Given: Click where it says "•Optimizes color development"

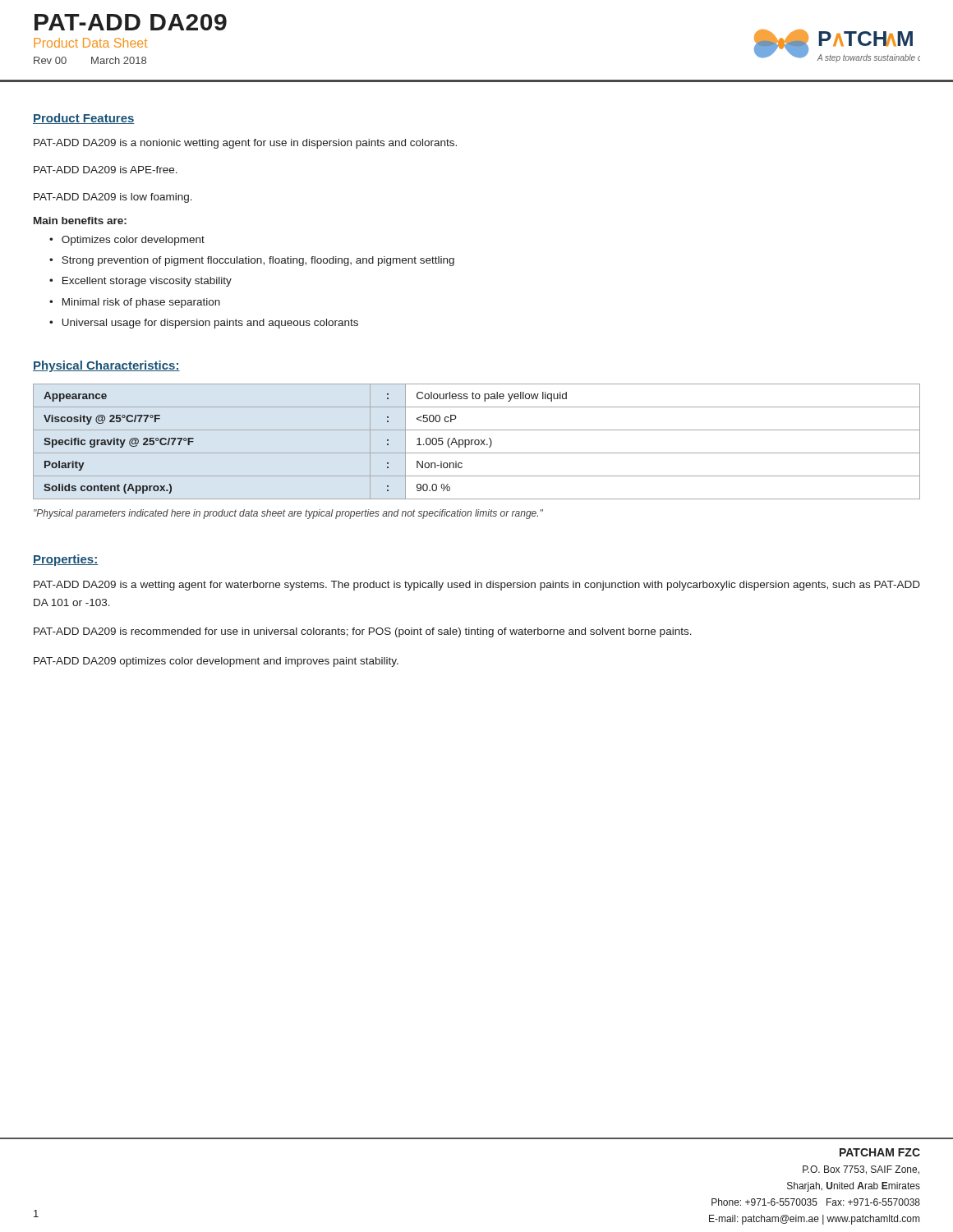Looking at the screenshot, I should 127,240.
